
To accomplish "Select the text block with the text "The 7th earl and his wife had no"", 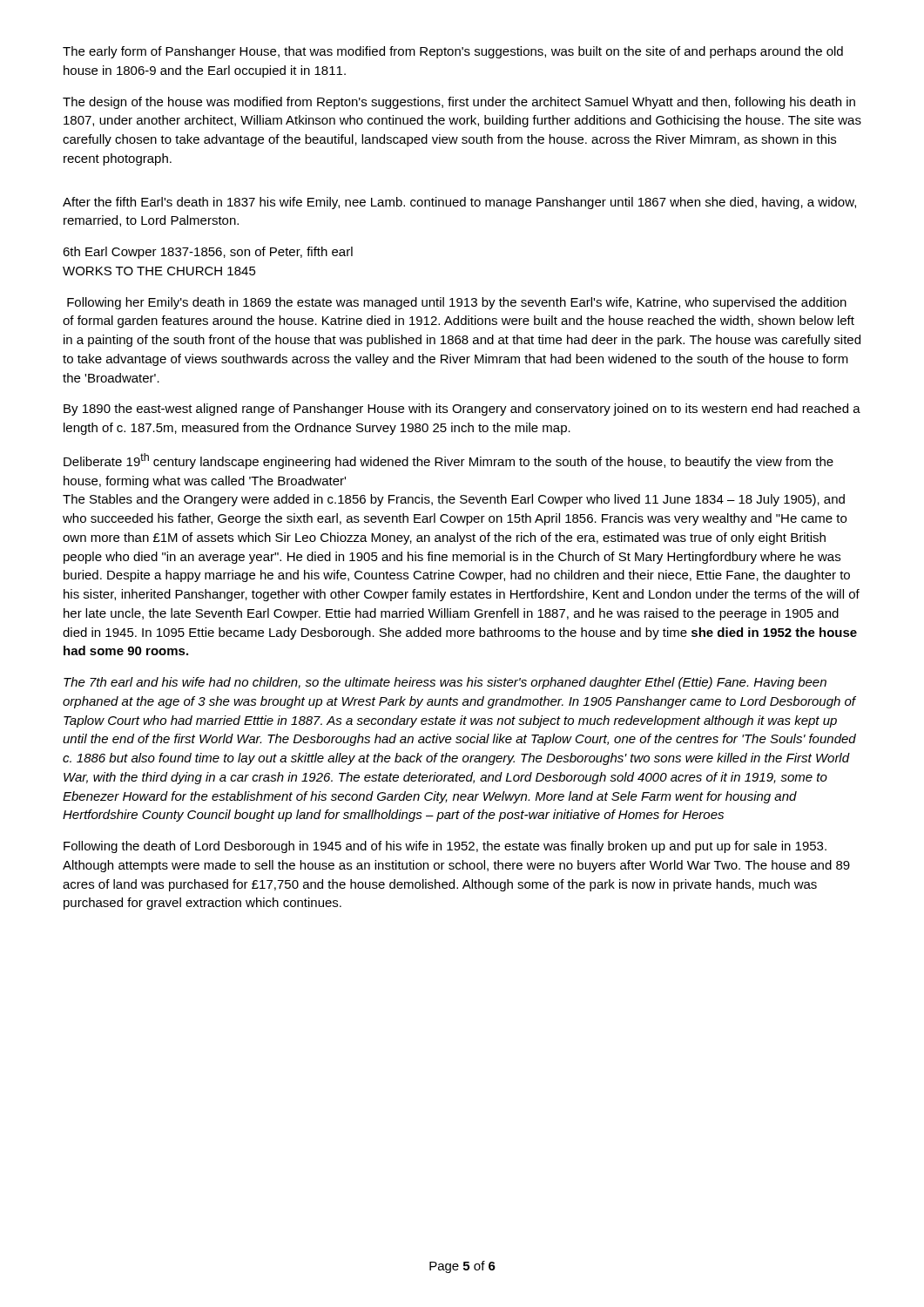I will pos(459,748).
